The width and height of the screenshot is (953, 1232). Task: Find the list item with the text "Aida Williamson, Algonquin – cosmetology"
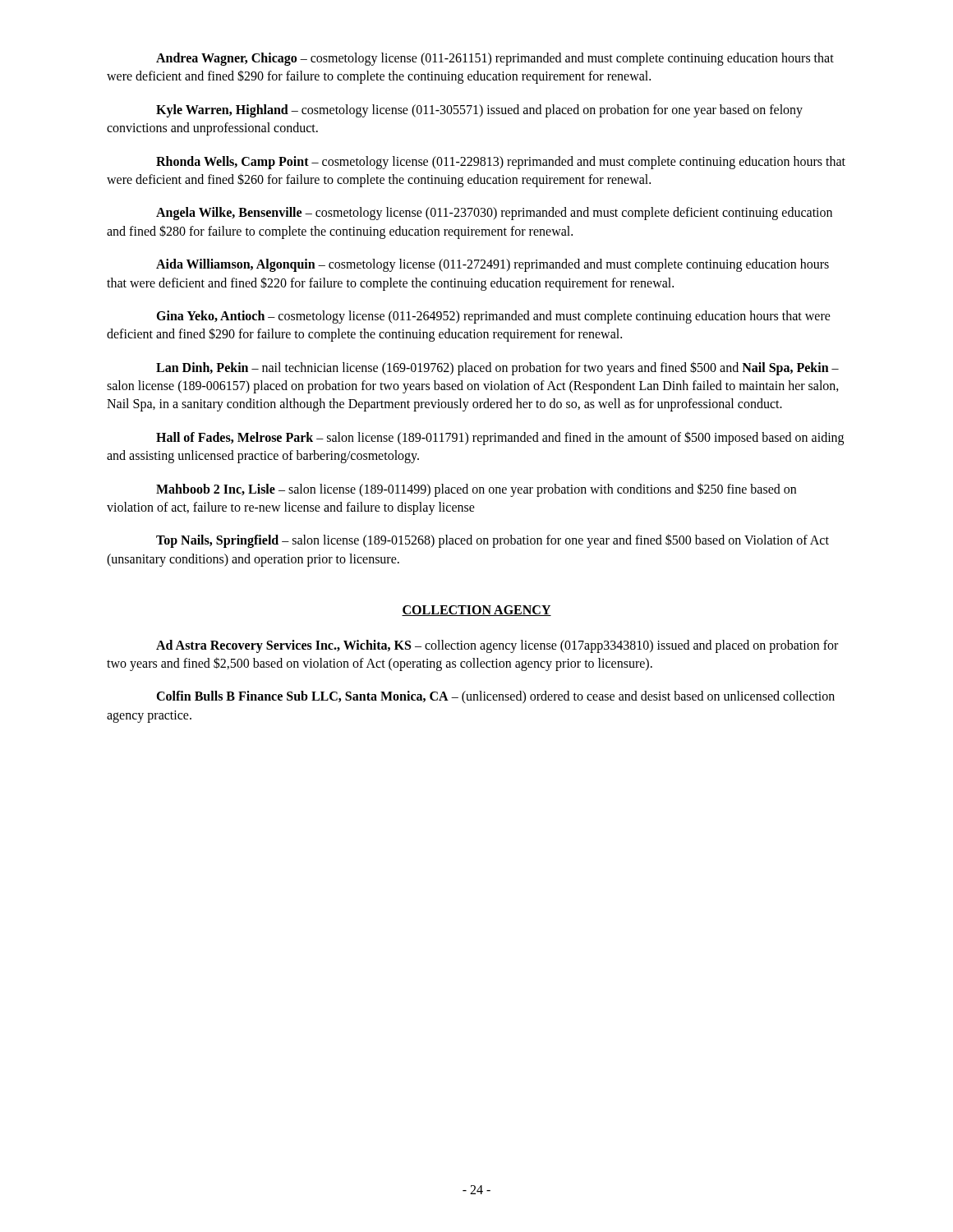(476, 274)
